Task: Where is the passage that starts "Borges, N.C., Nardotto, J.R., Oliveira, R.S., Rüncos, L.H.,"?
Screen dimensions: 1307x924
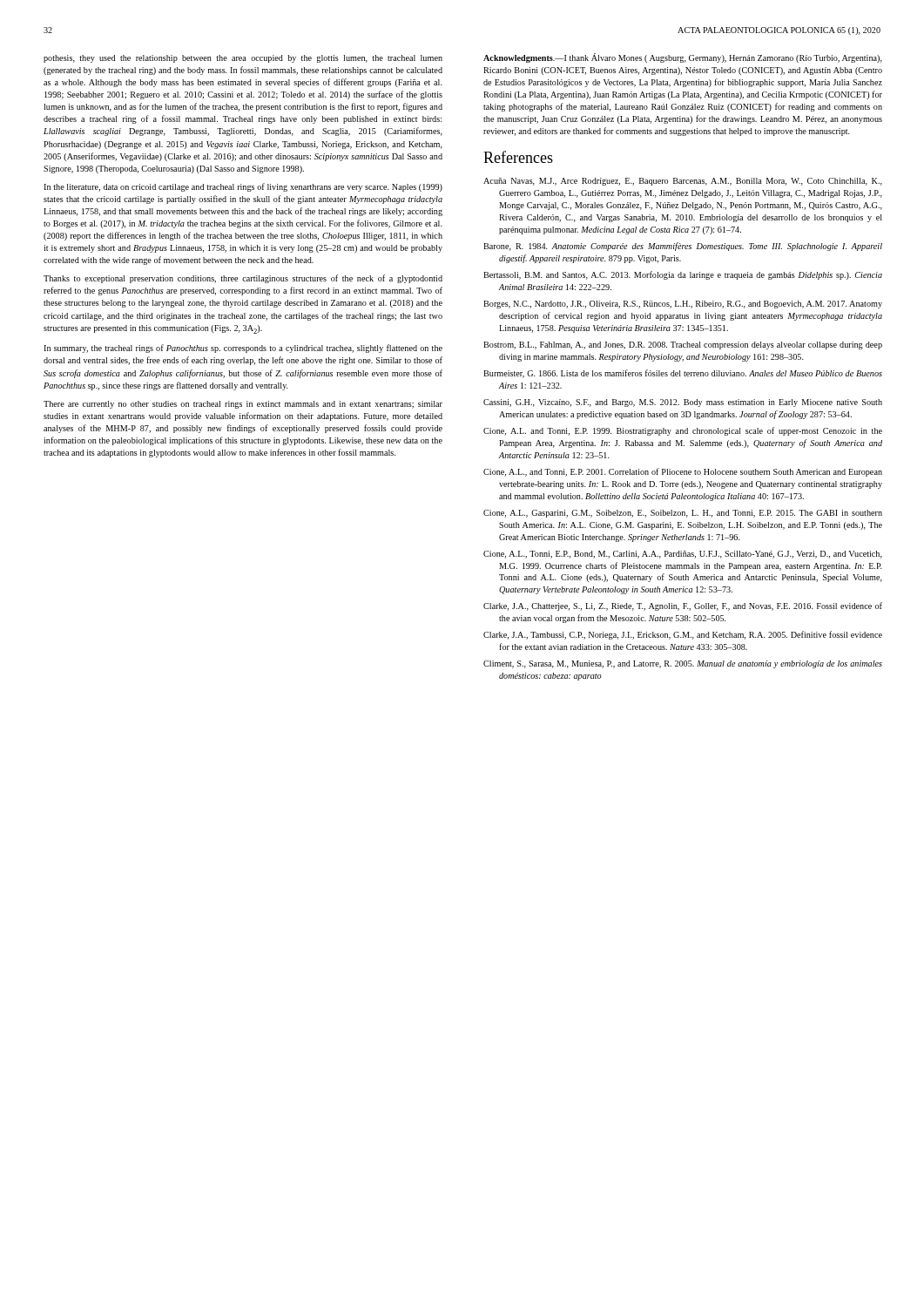Action: tap(683, 316)
